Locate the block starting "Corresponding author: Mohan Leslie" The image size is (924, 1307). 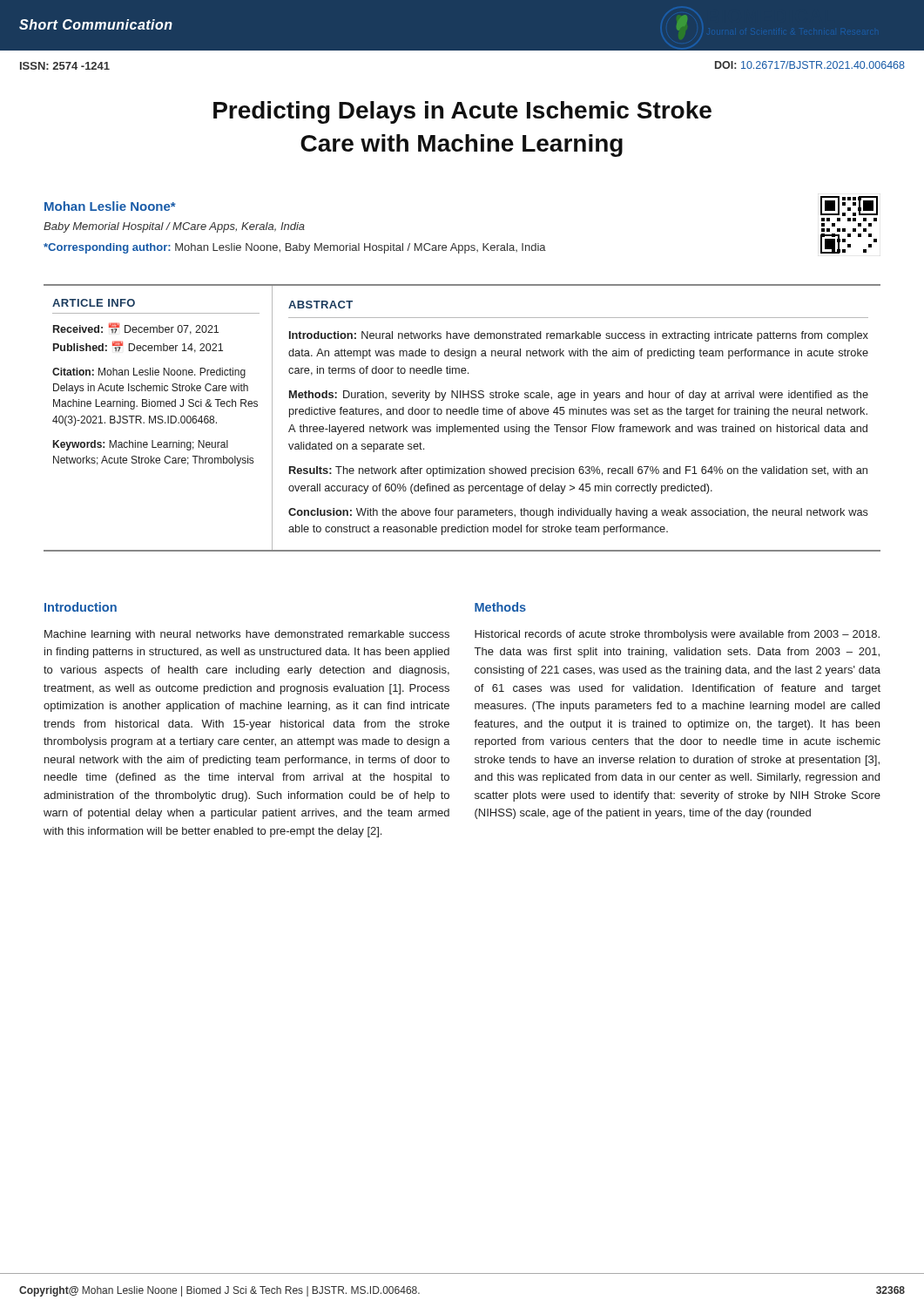(295, 247)
